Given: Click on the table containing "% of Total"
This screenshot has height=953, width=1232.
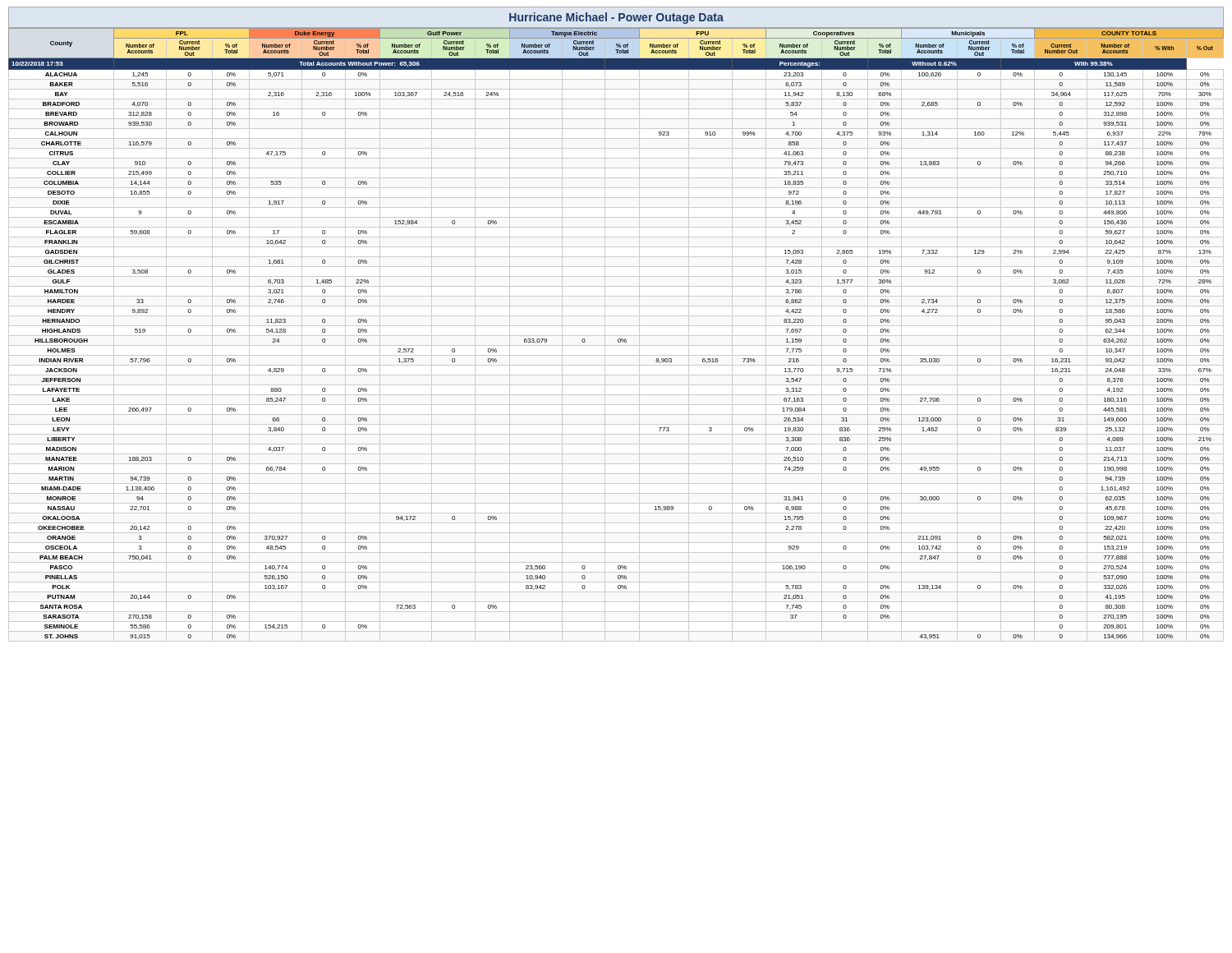Looking at the screenshot, I should pyautogui.click(x=616, y=335).
